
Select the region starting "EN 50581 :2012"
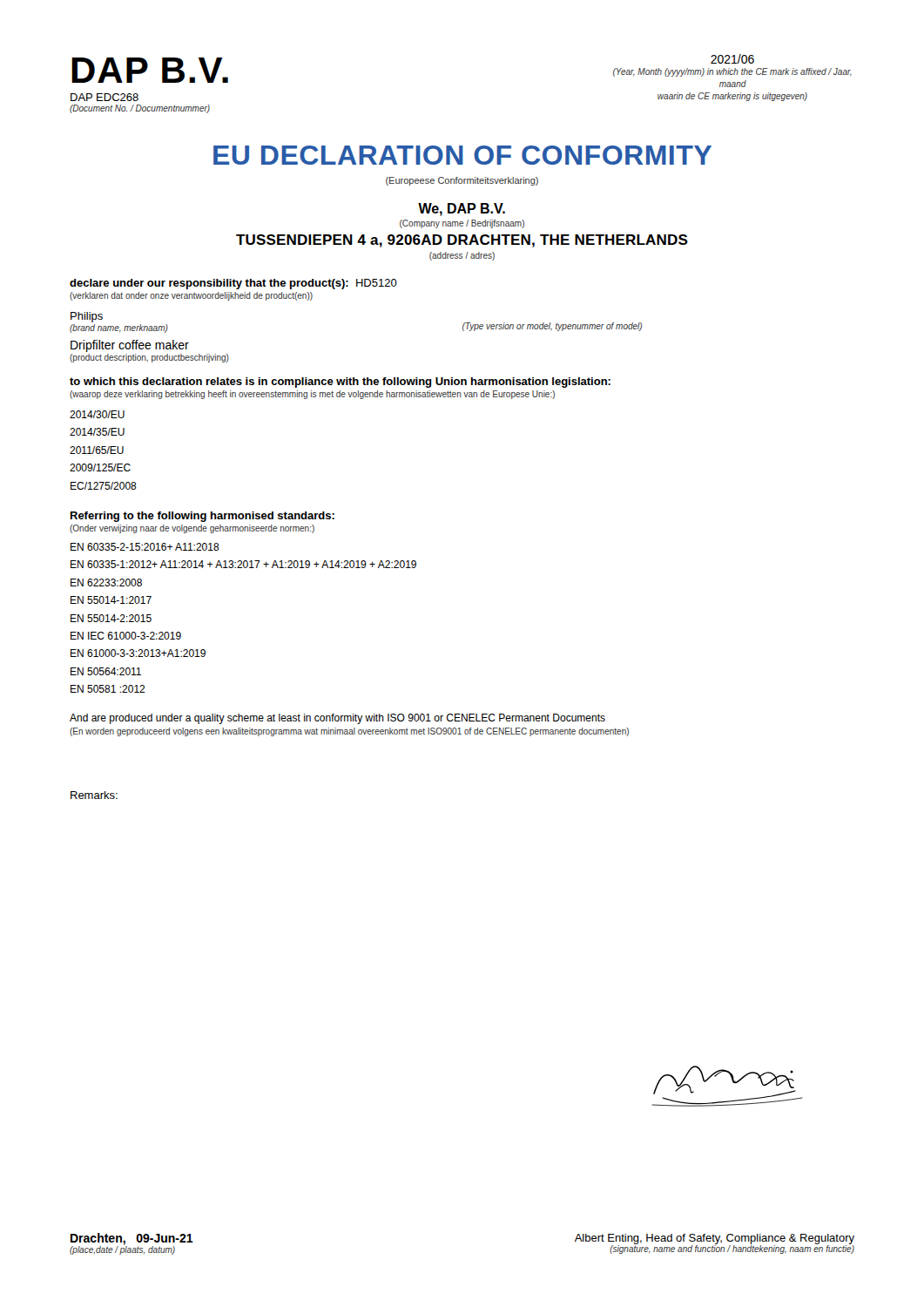point(107,689)
